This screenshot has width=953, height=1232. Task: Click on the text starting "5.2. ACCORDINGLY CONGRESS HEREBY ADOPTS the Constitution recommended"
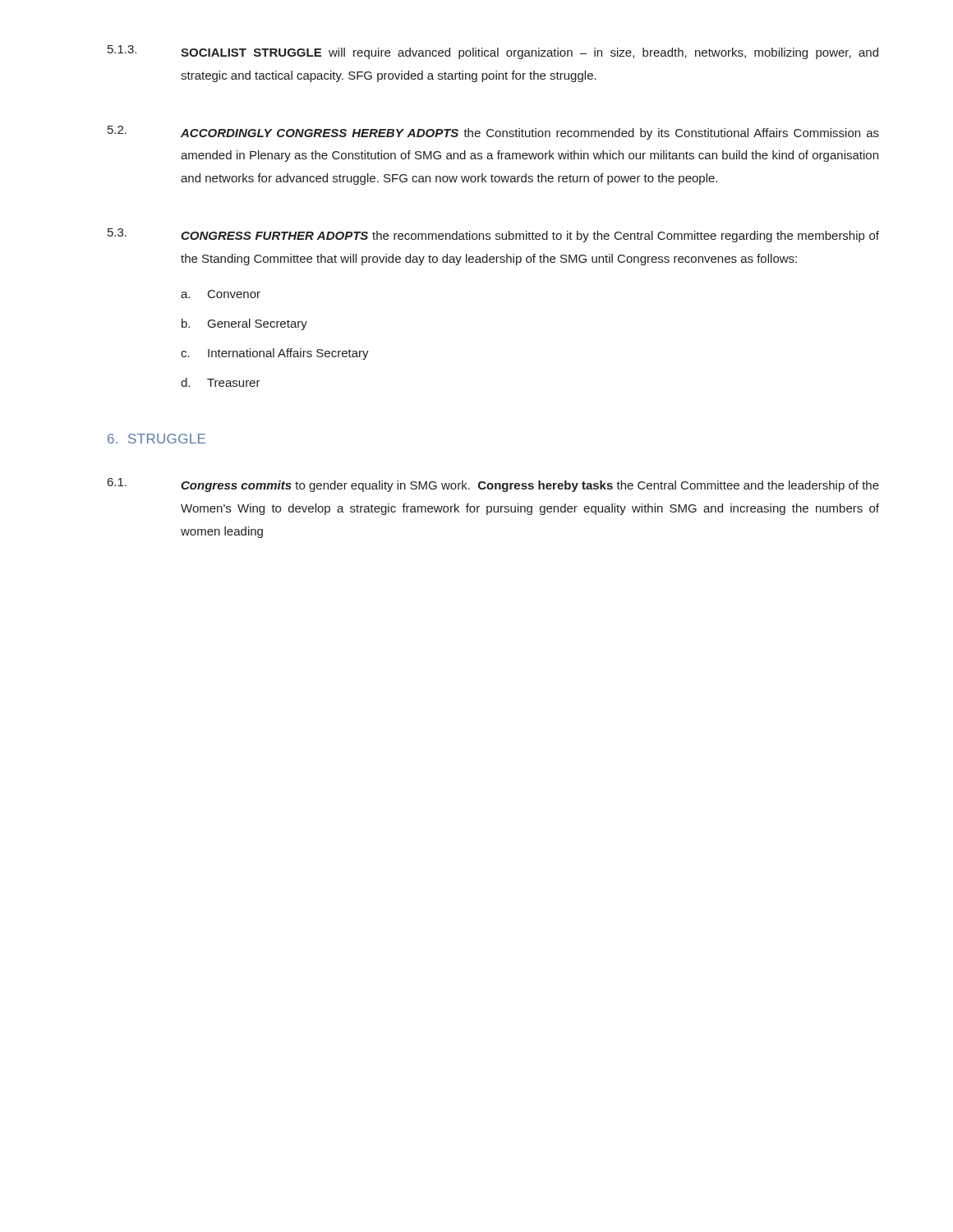click(493, 155)
